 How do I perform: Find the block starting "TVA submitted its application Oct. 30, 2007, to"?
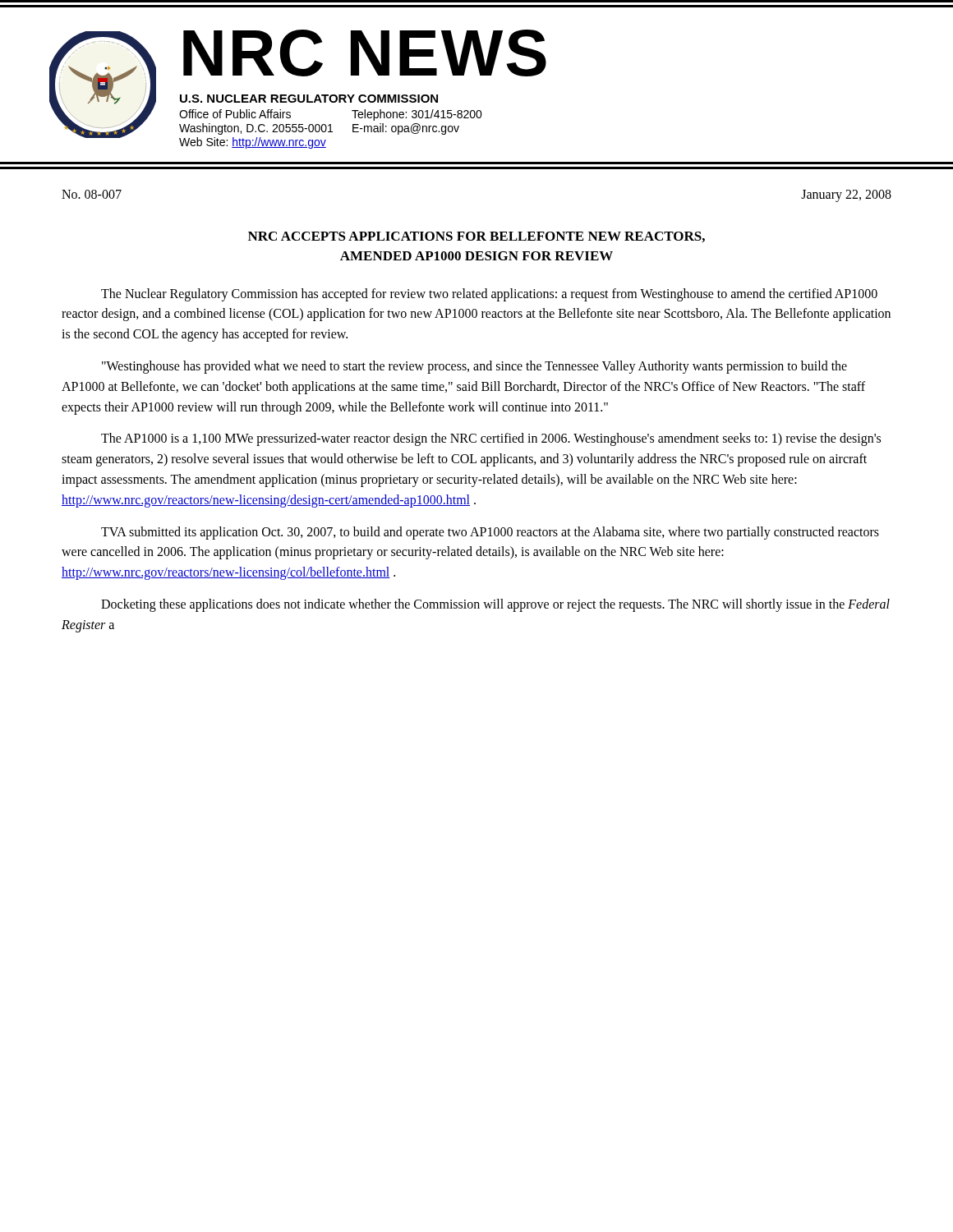pyautogui.click(x=470, y=552)
